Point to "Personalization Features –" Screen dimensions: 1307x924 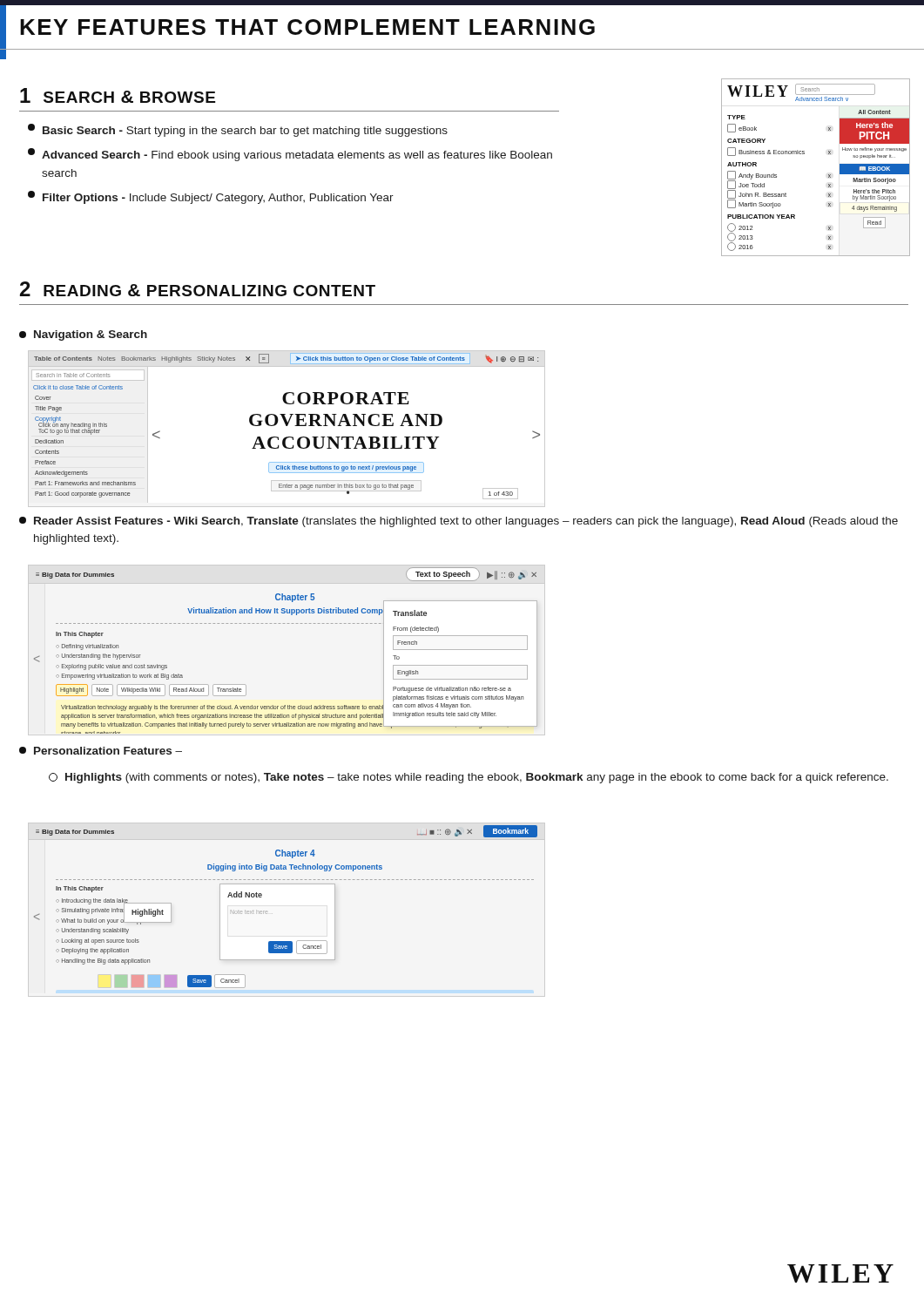pos(101,751)
